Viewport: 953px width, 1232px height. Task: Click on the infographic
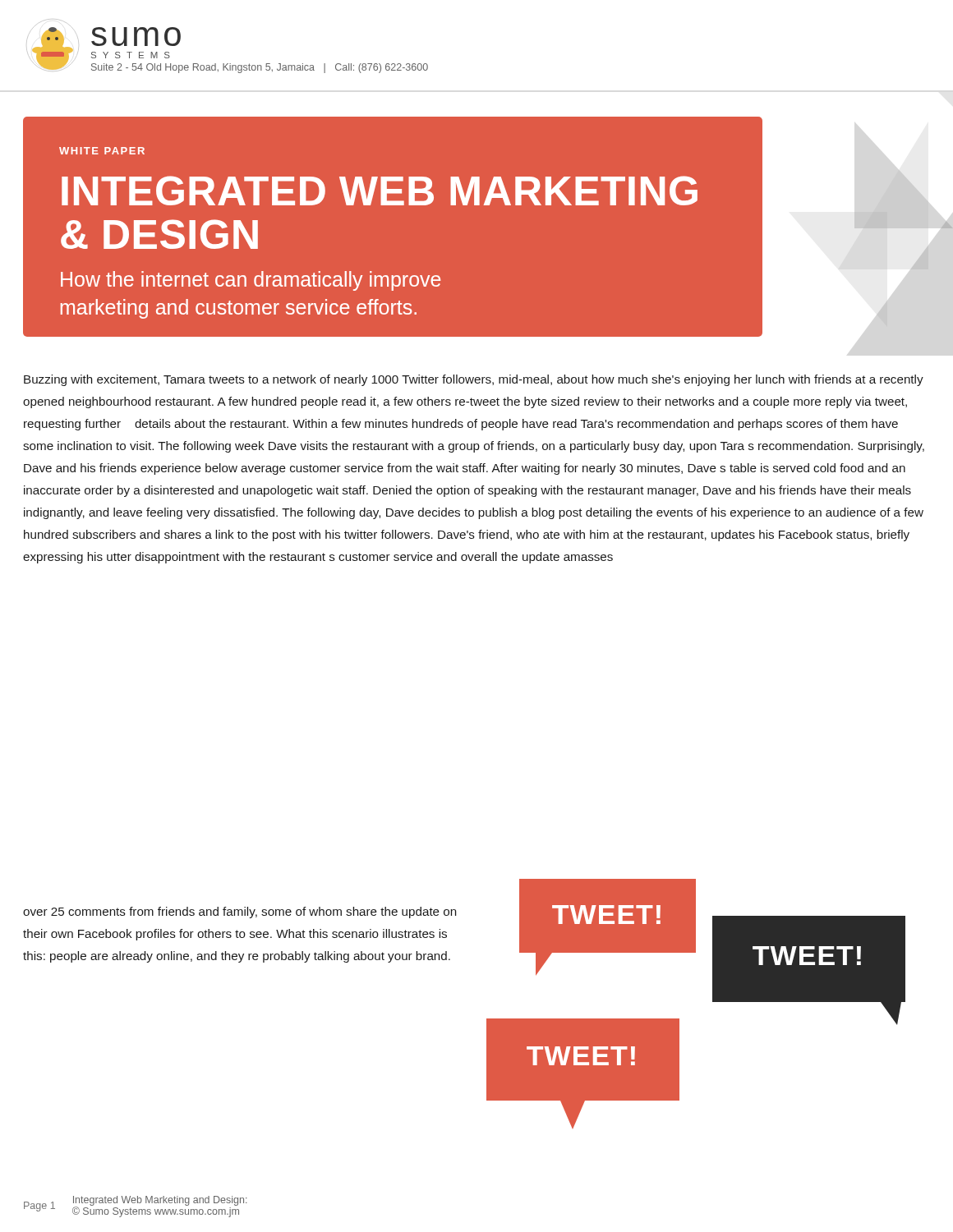point(700,1010)
